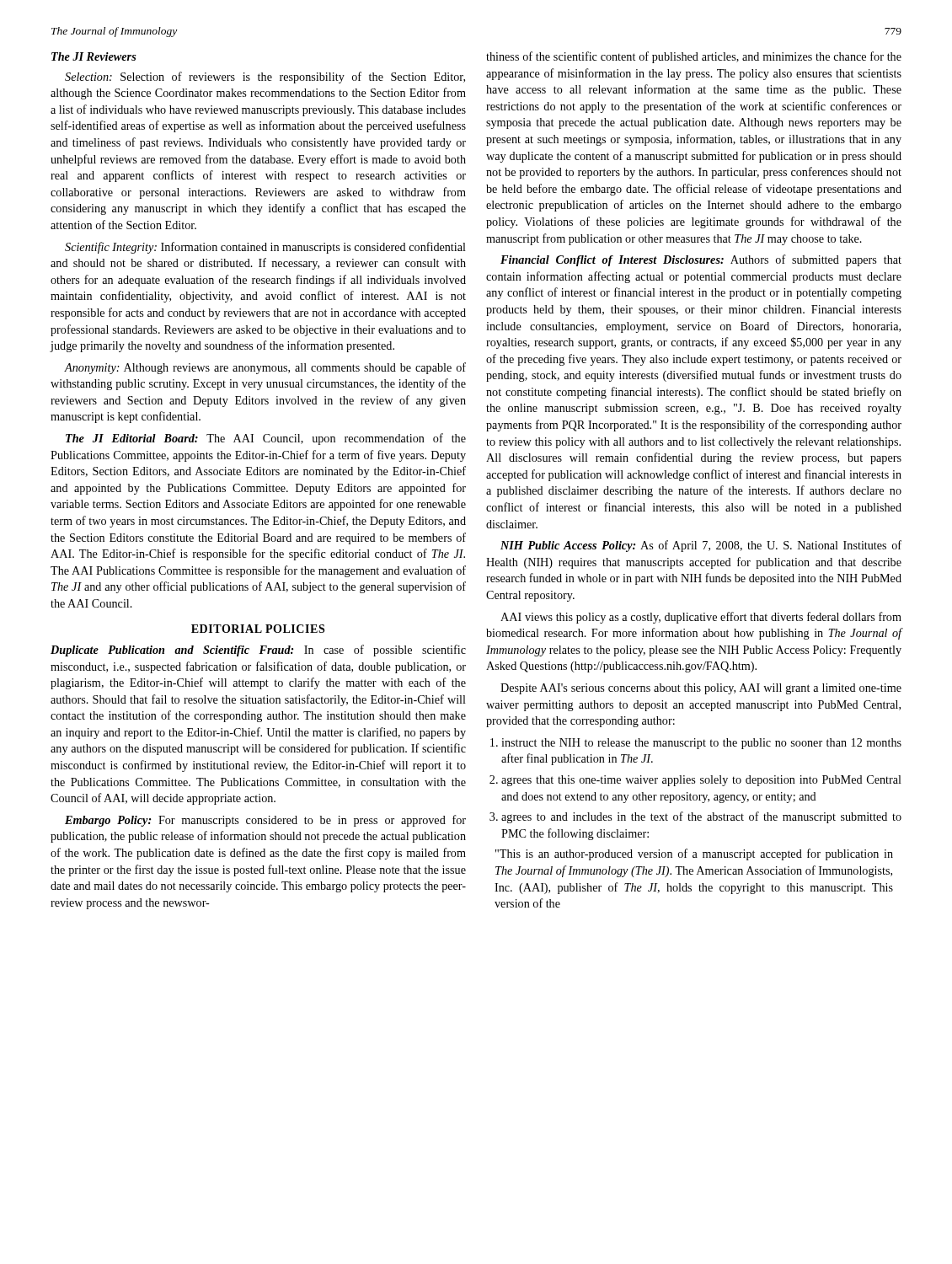The image size is (952, 1264).
Task: Where is the passage that starts "Embargo Policy: For manuscripts considered"?
Action: (x=258, y=862)
